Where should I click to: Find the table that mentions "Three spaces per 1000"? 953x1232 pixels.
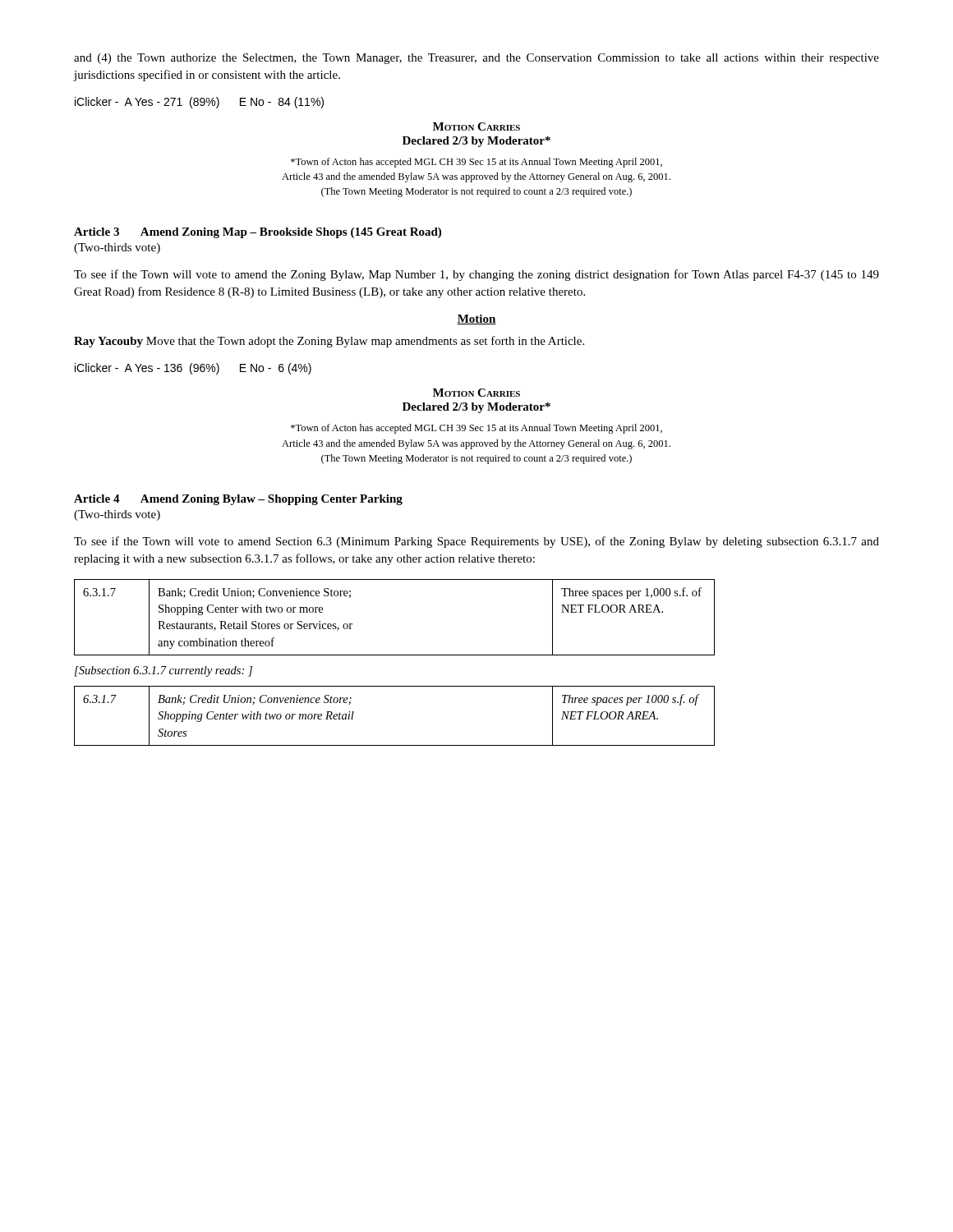tap(476, 716)
